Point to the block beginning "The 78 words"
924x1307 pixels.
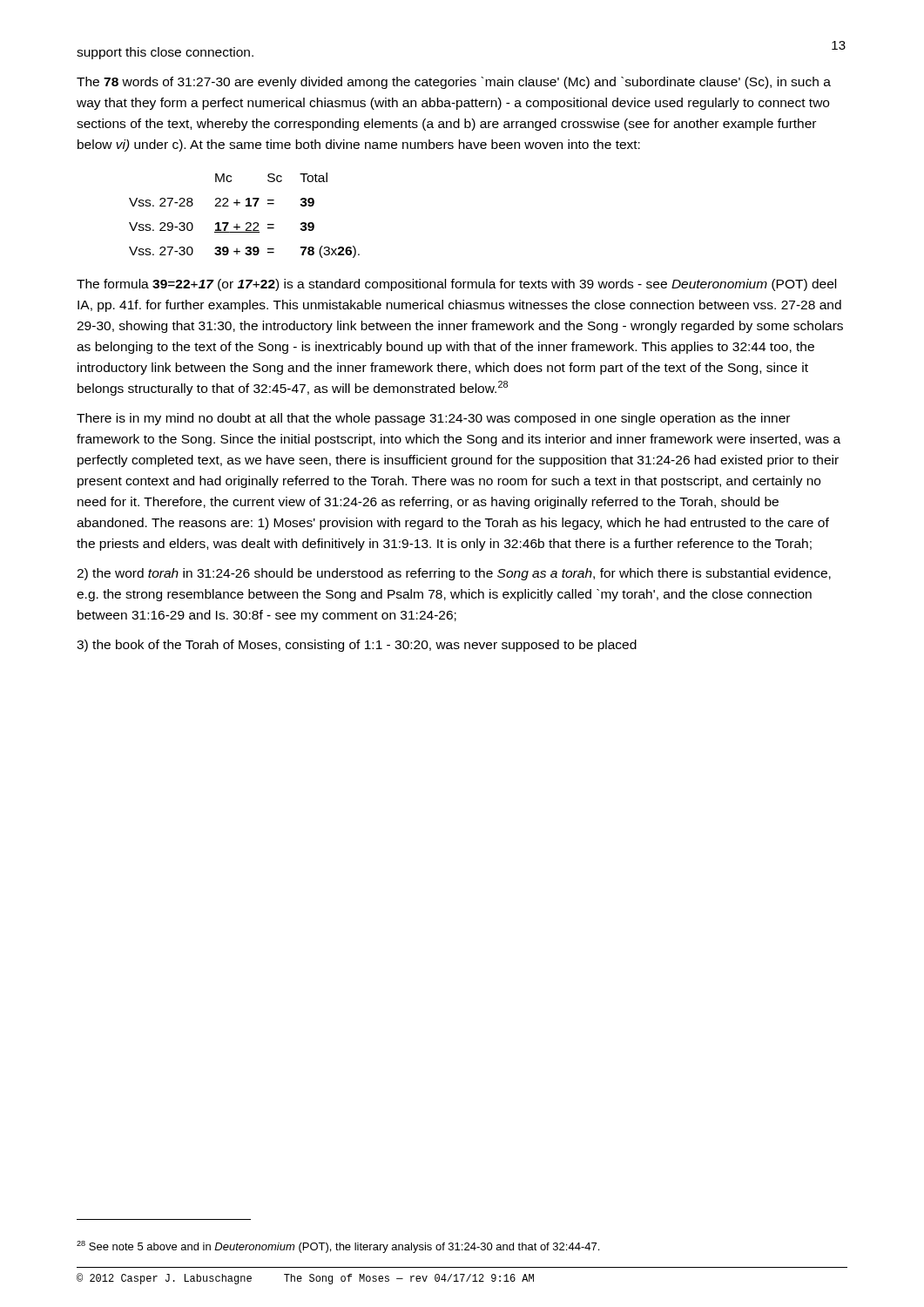(x=454, y=113)
